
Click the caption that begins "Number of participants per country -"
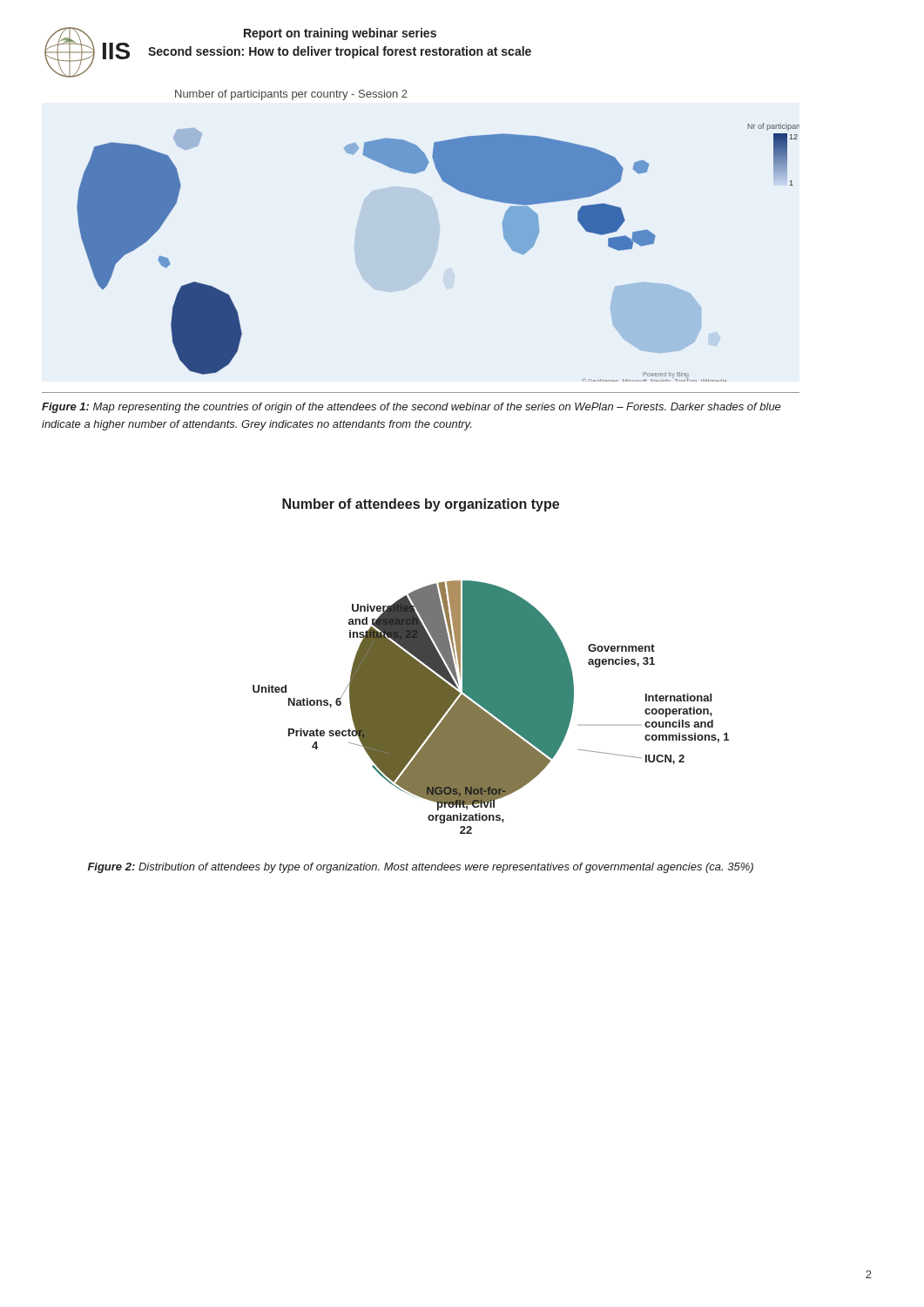291,94
